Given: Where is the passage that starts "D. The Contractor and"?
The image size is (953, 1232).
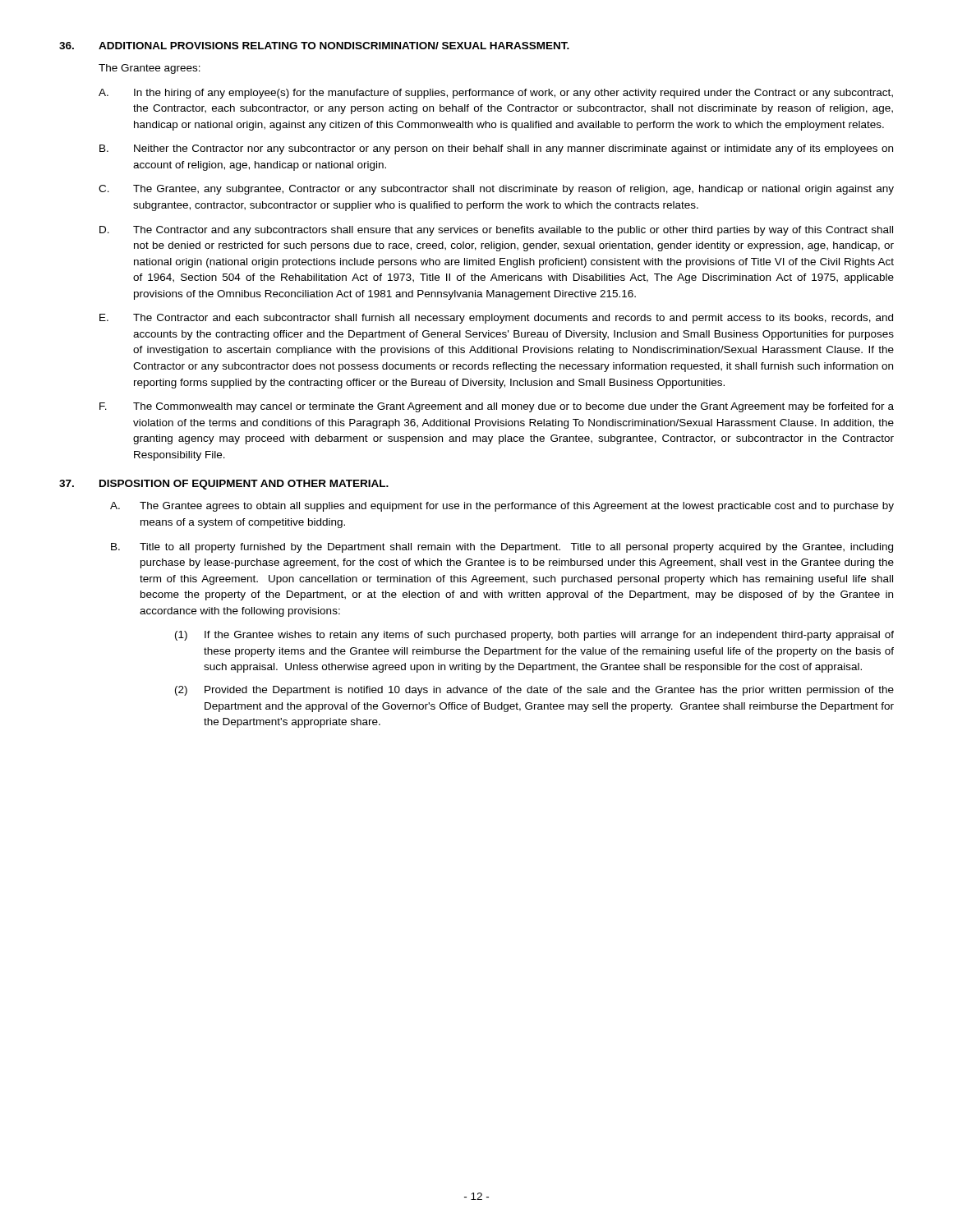Looking at the screenshot, I should [496, 262].
